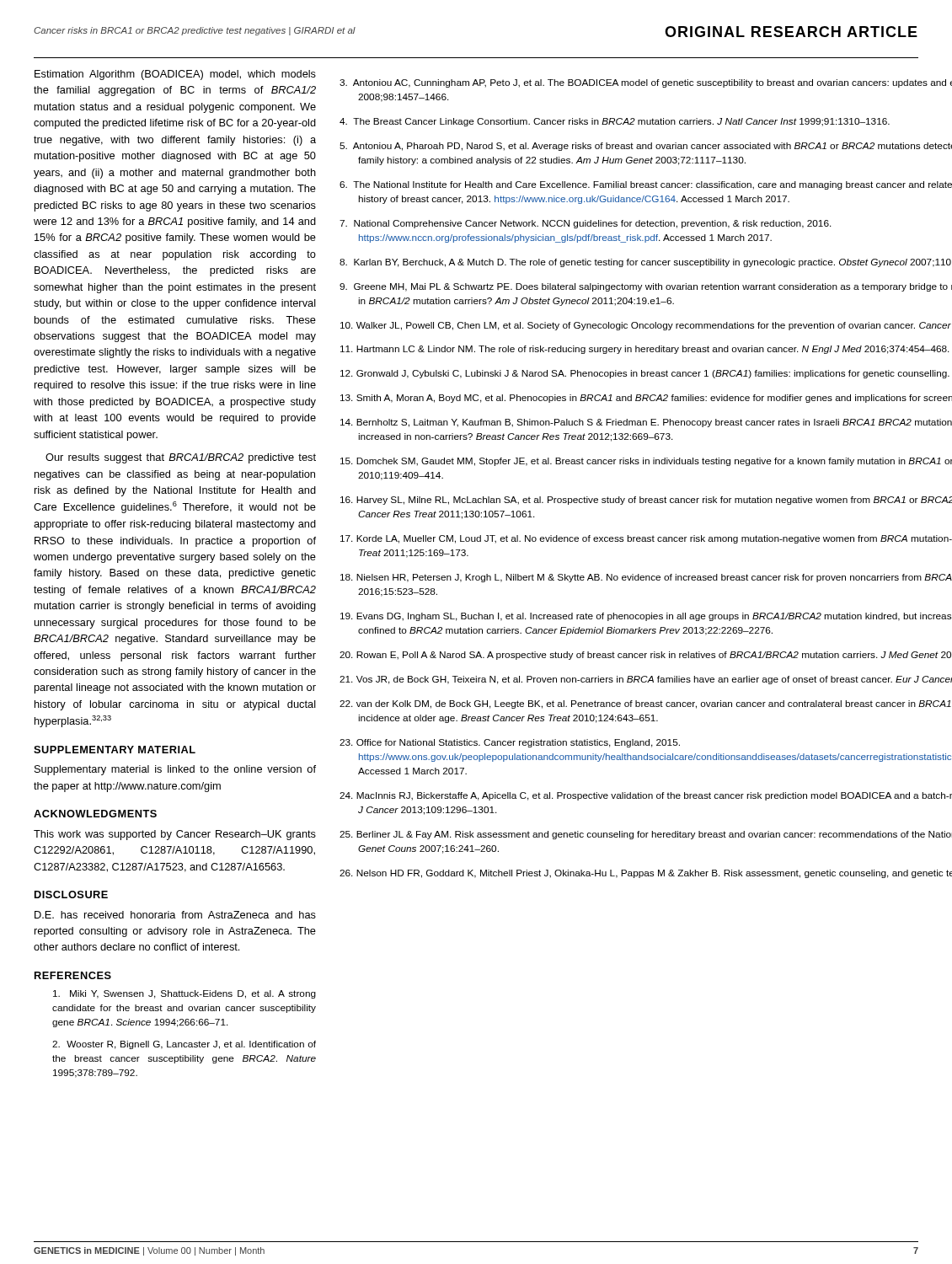Image resolution: width=952 pixels, height=1264 pixels.
Task: Locate the element starting "21. Vos JR,"
Action: click(646, 680)
